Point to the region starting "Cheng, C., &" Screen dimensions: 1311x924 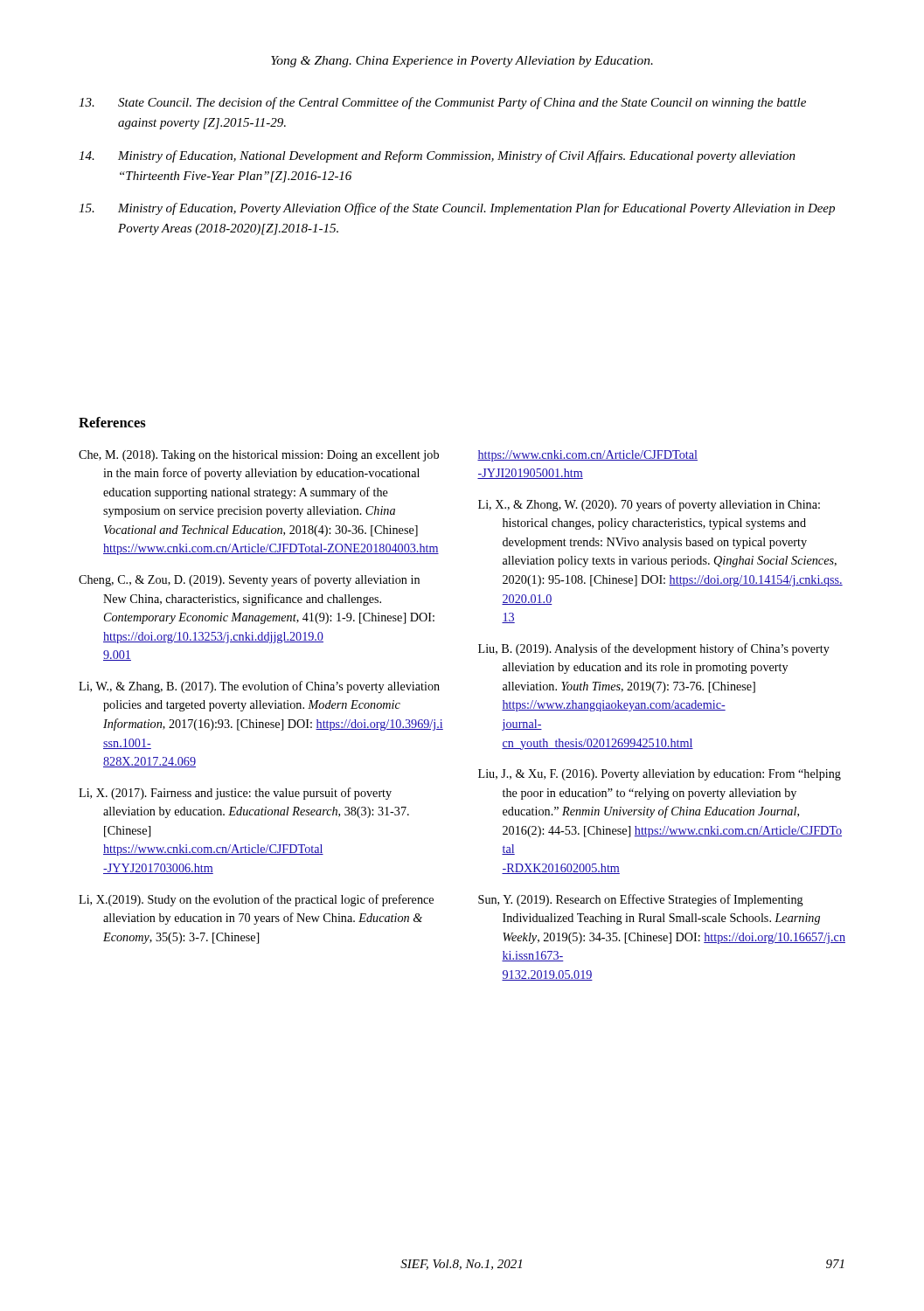pos(257,617)
